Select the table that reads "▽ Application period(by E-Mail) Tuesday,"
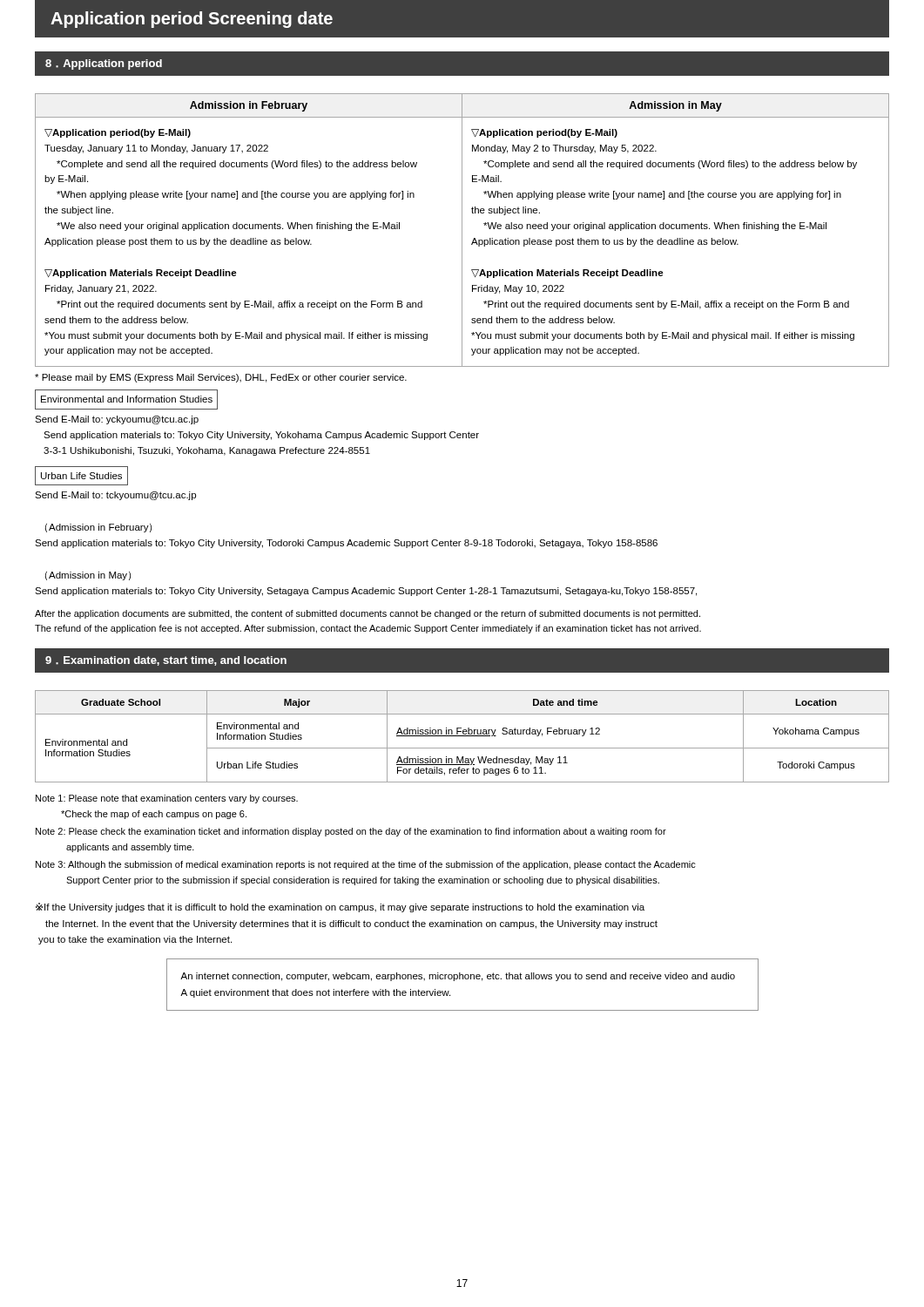The image size is (924, 1307). [462, 230]
